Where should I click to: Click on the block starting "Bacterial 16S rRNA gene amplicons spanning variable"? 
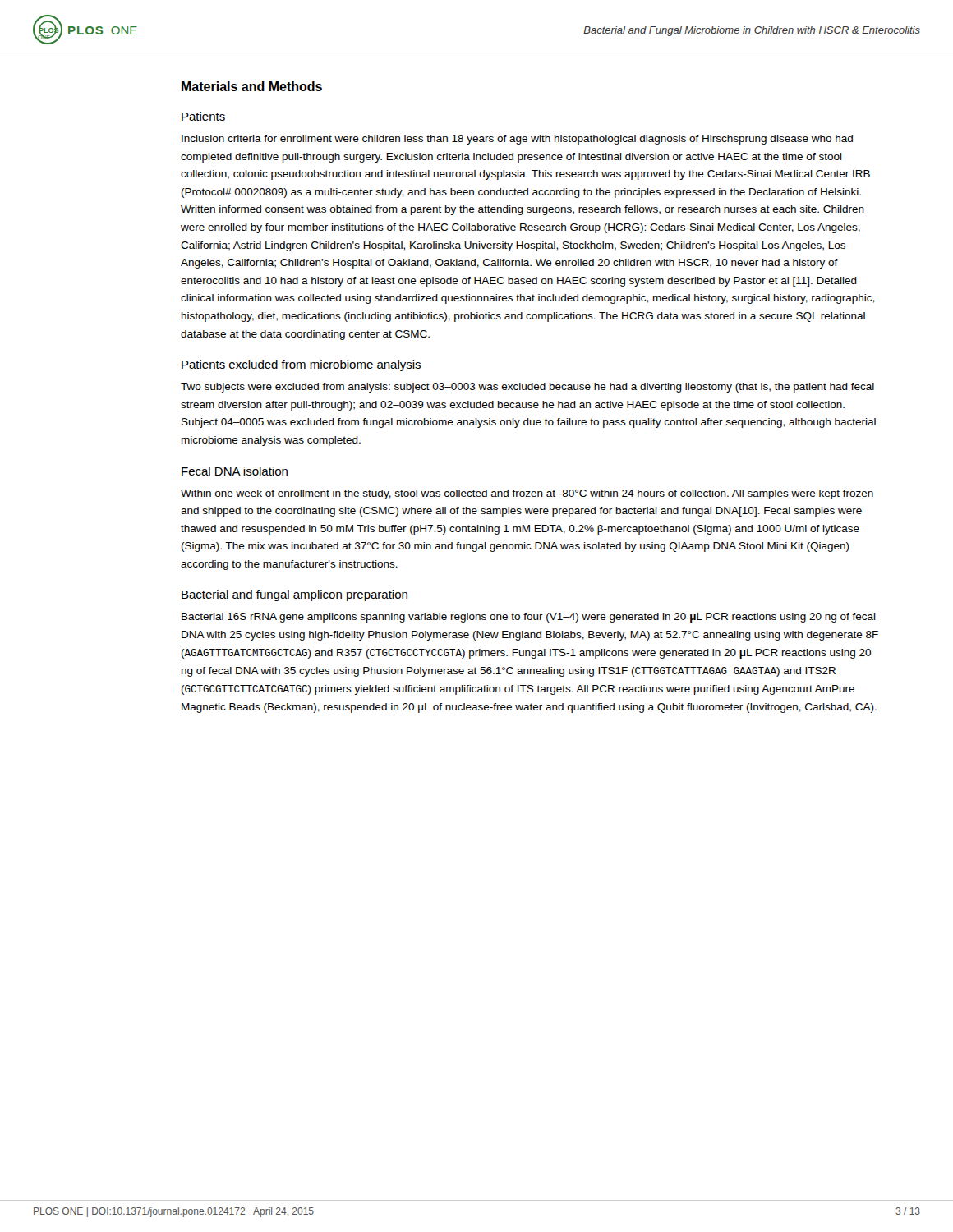pyautogui.click(x=530, y=662)
